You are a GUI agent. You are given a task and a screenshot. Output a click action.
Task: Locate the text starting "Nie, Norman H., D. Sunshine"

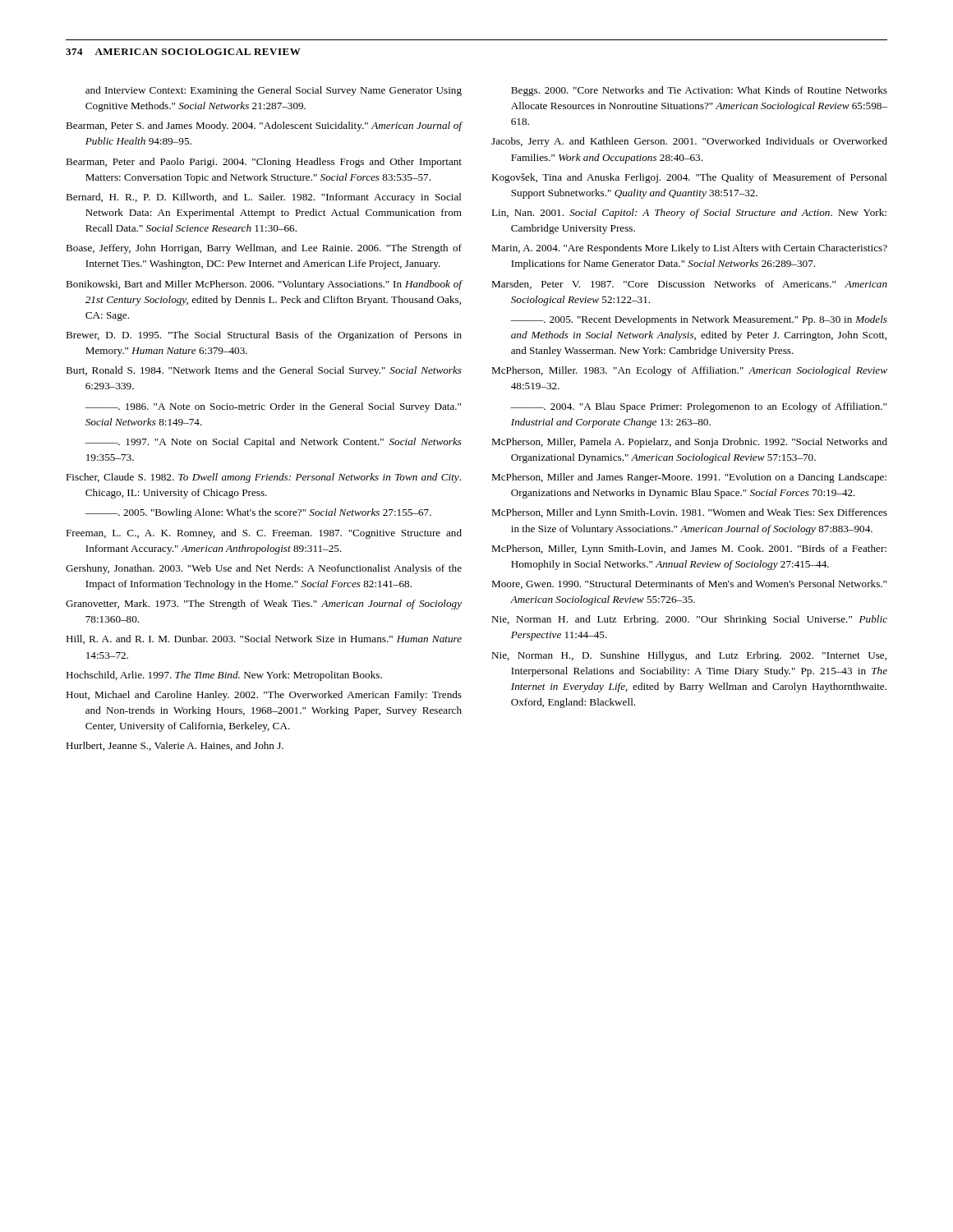(689, 678)
